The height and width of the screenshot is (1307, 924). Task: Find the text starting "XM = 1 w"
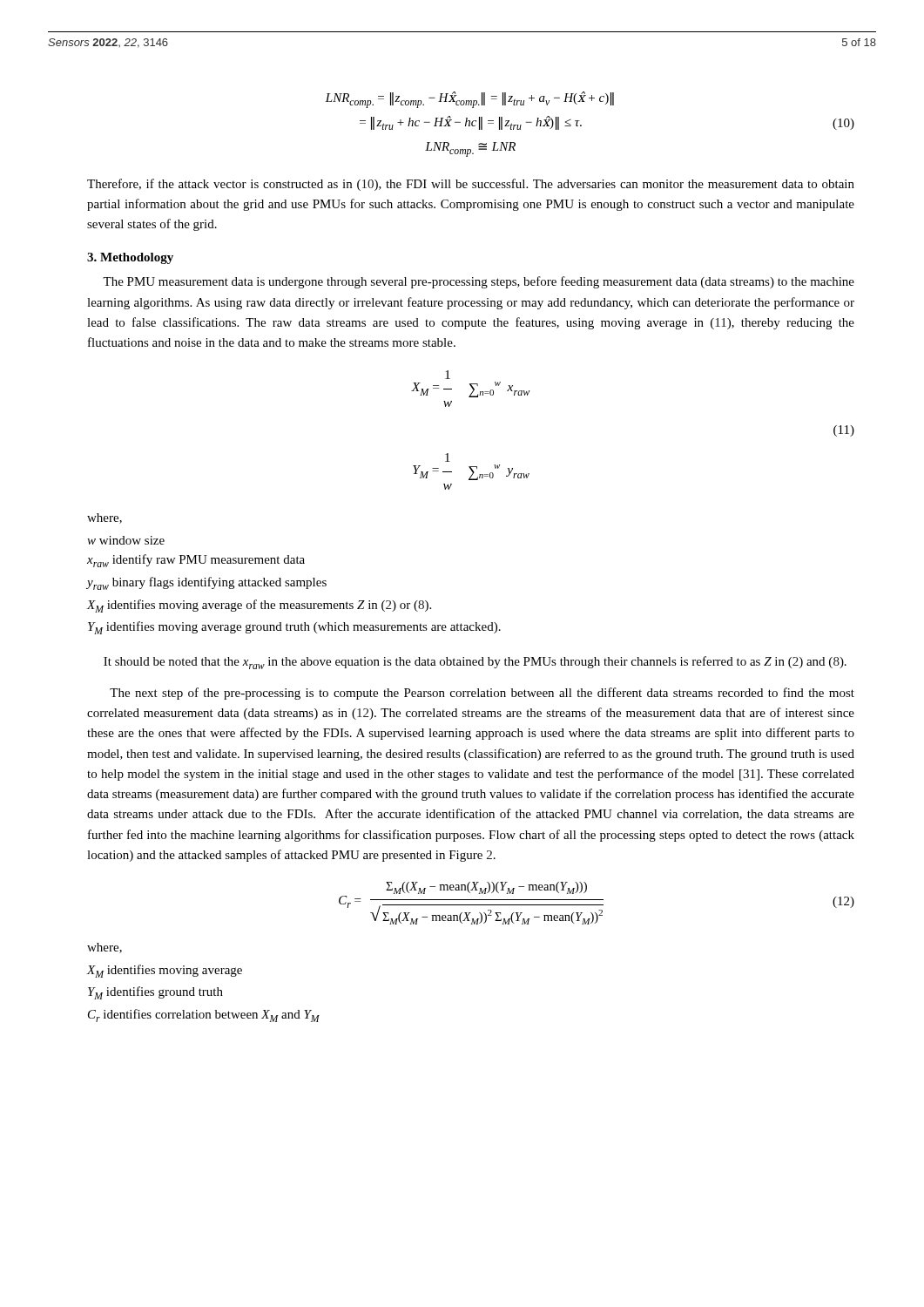(448, 375)
